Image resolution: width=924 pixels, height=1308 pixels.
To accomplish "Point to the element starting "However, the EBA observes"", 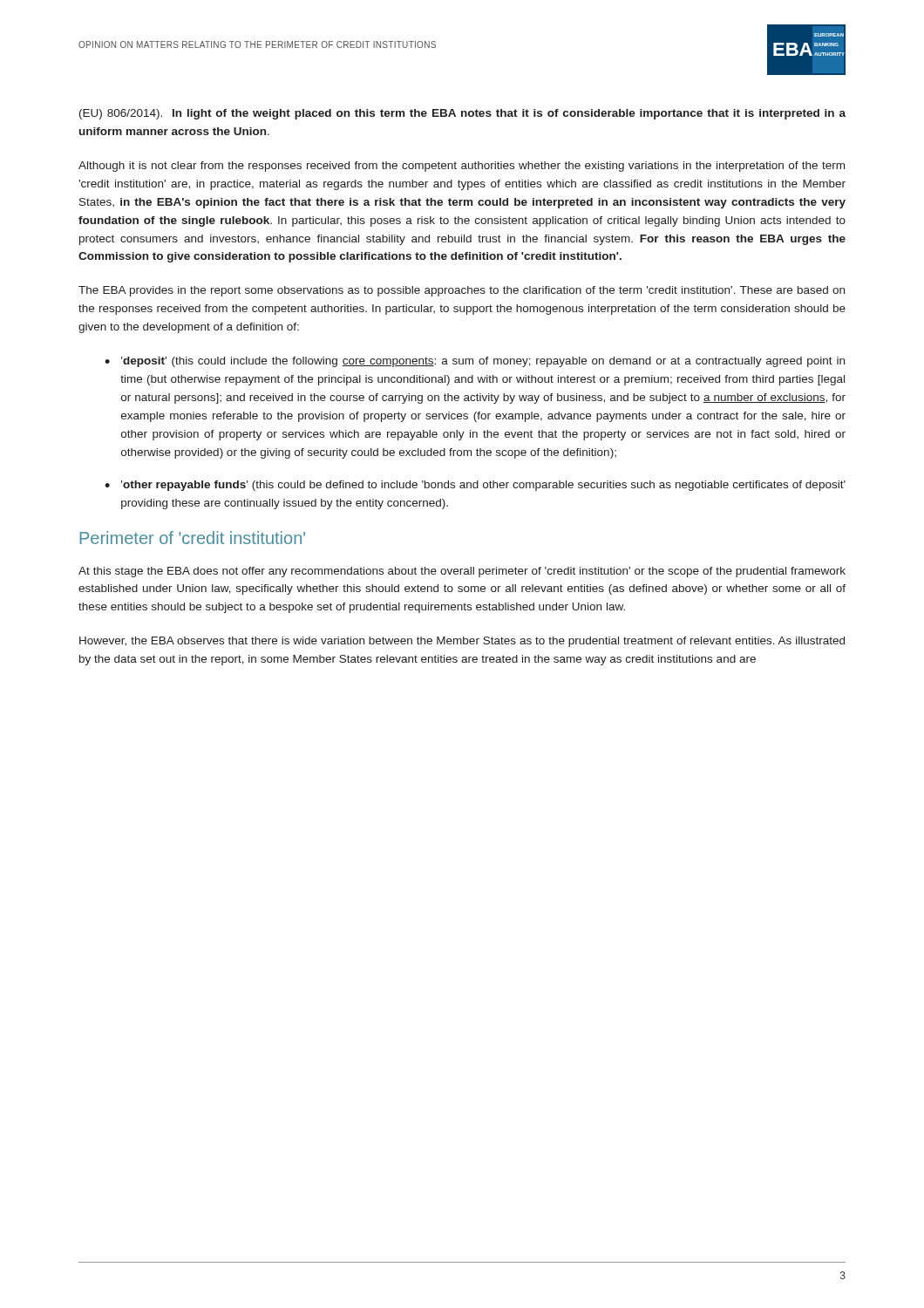I will [462, 650].
